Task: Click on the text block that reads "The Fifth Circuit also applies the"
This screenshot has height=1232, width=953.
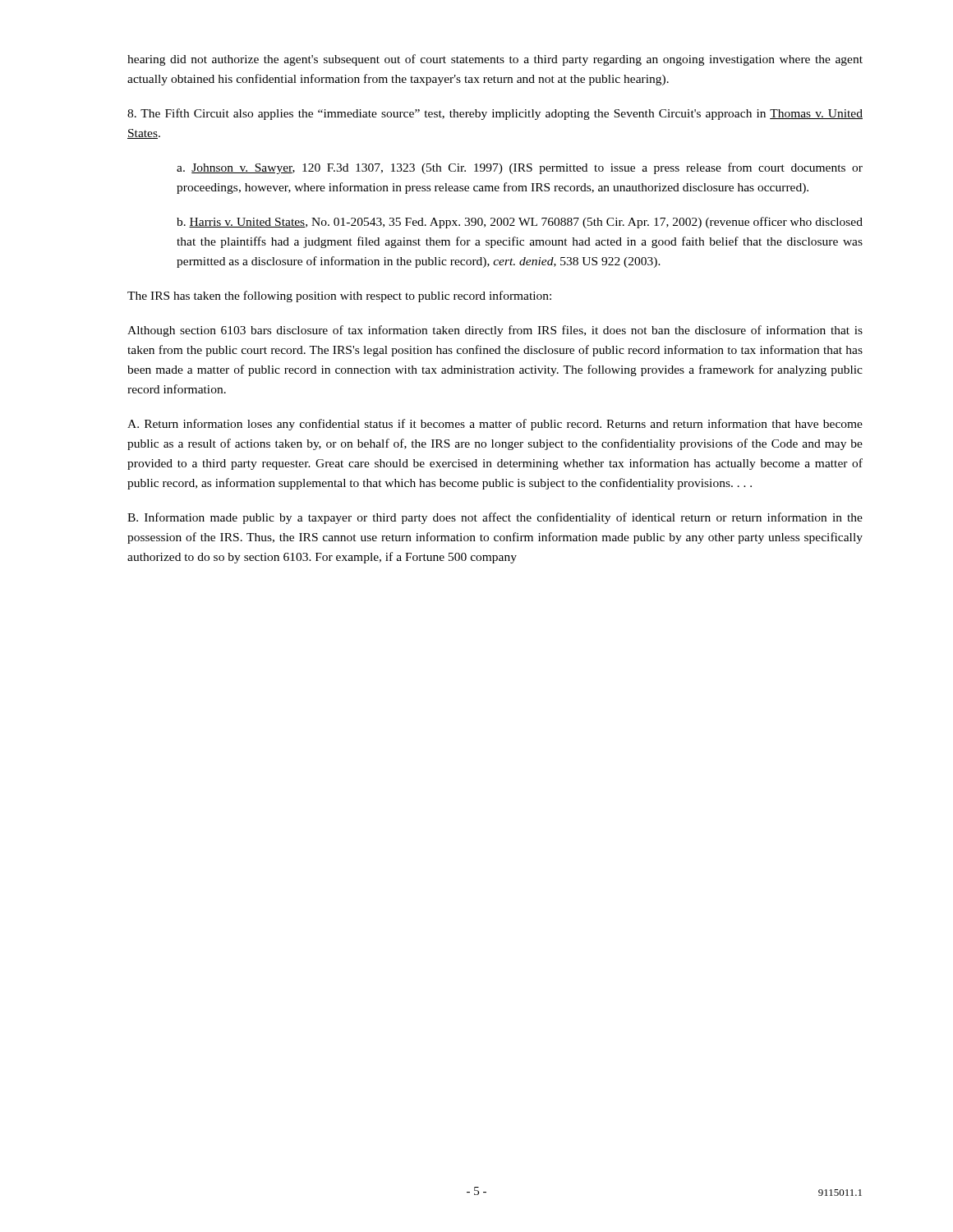Action: 495,123
